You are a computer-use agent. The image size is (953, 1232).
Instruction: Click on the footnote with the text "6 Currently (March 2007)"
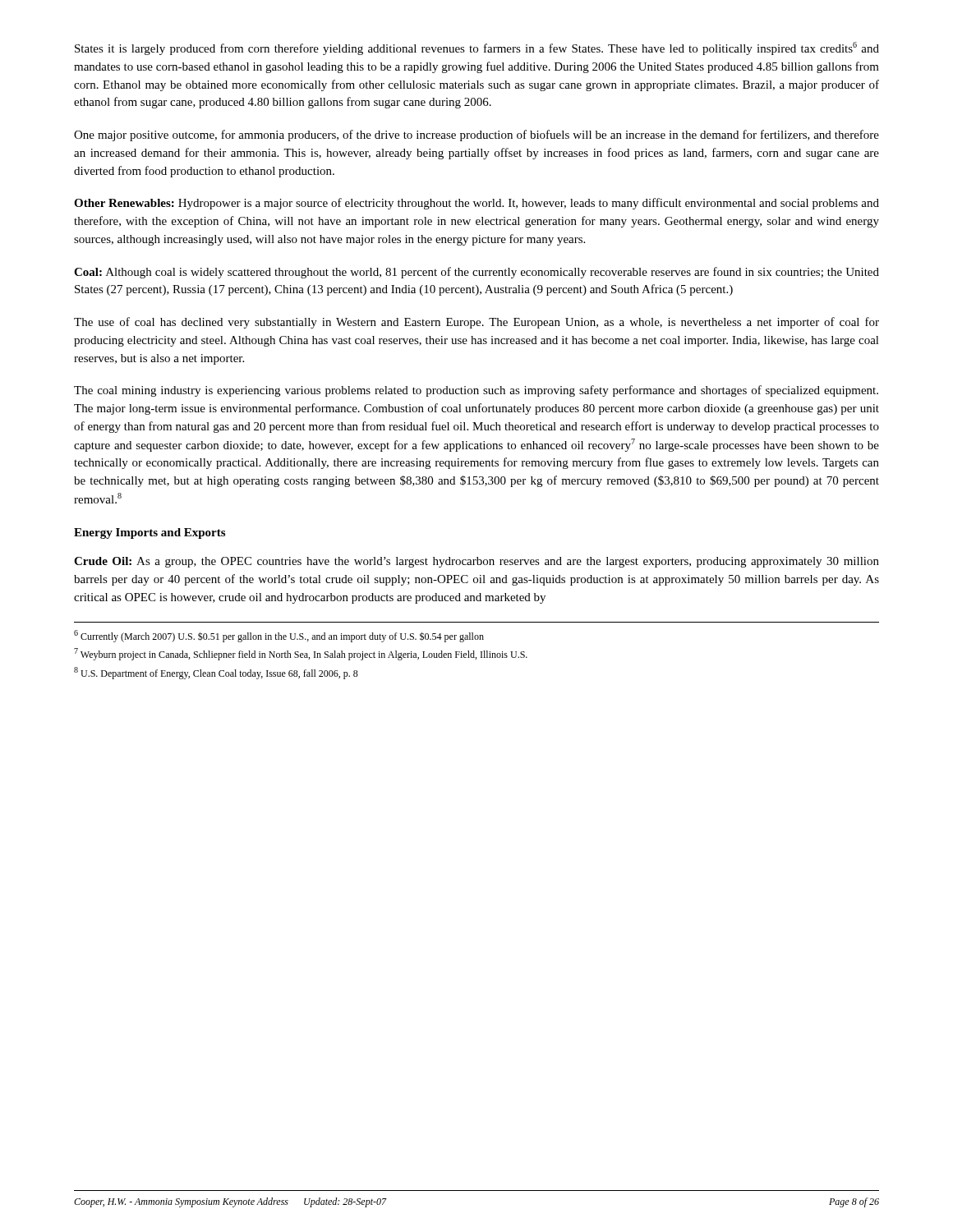(279, 635)
